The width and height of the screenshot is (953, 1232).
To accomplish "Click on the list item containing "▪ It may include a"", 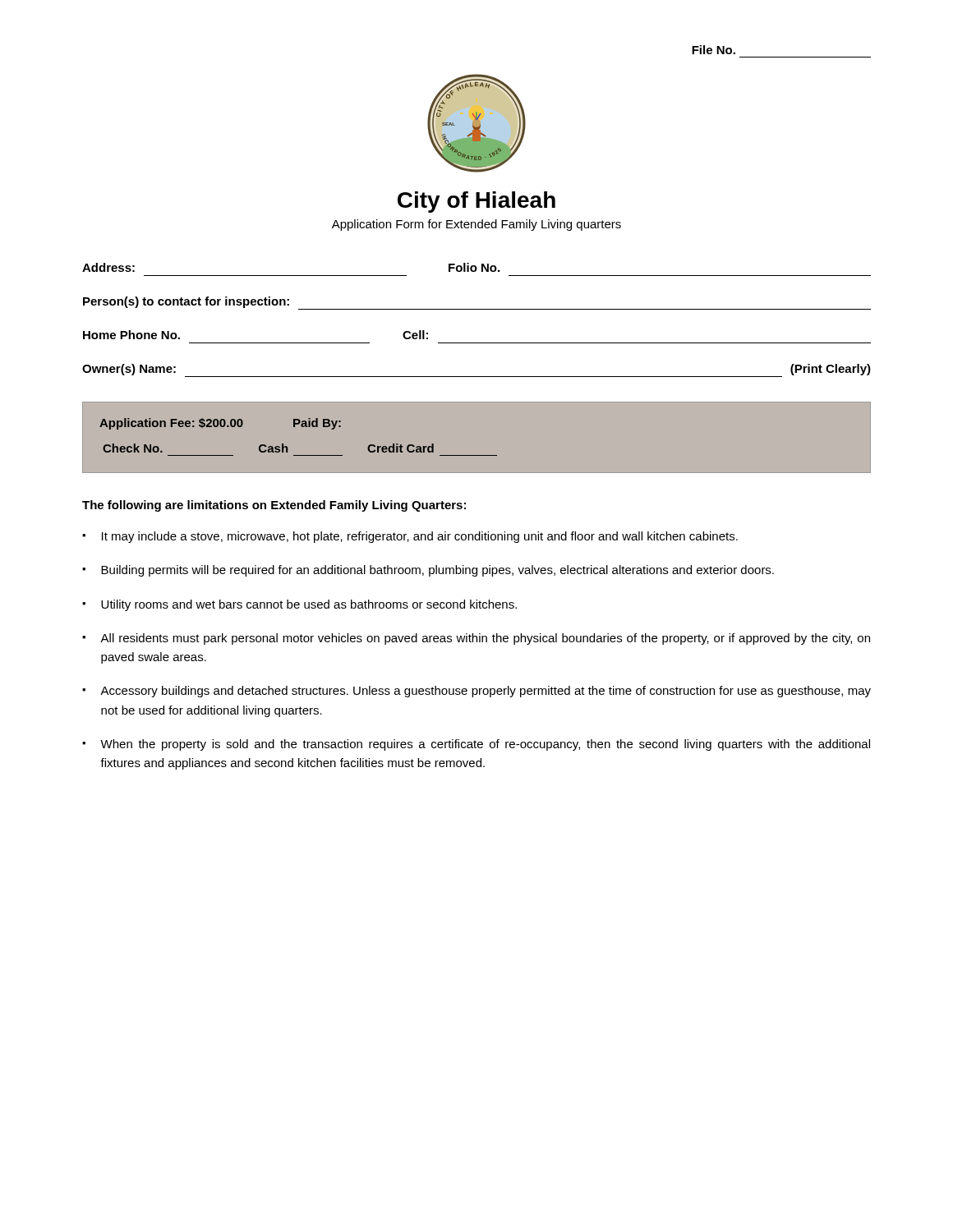I will [x=410, y=536].
